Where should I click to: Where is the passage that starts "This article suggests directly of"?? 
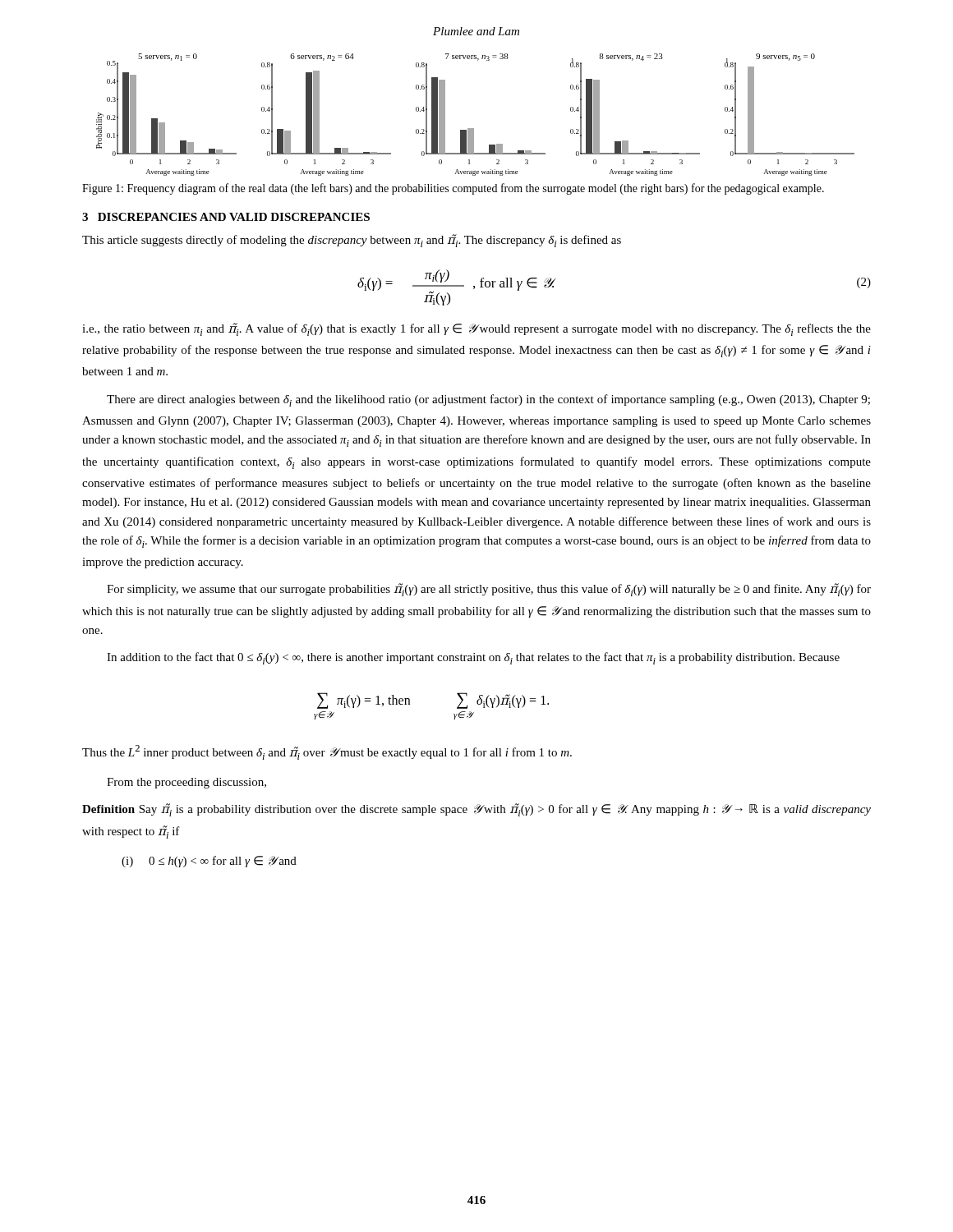pos(352,242)
